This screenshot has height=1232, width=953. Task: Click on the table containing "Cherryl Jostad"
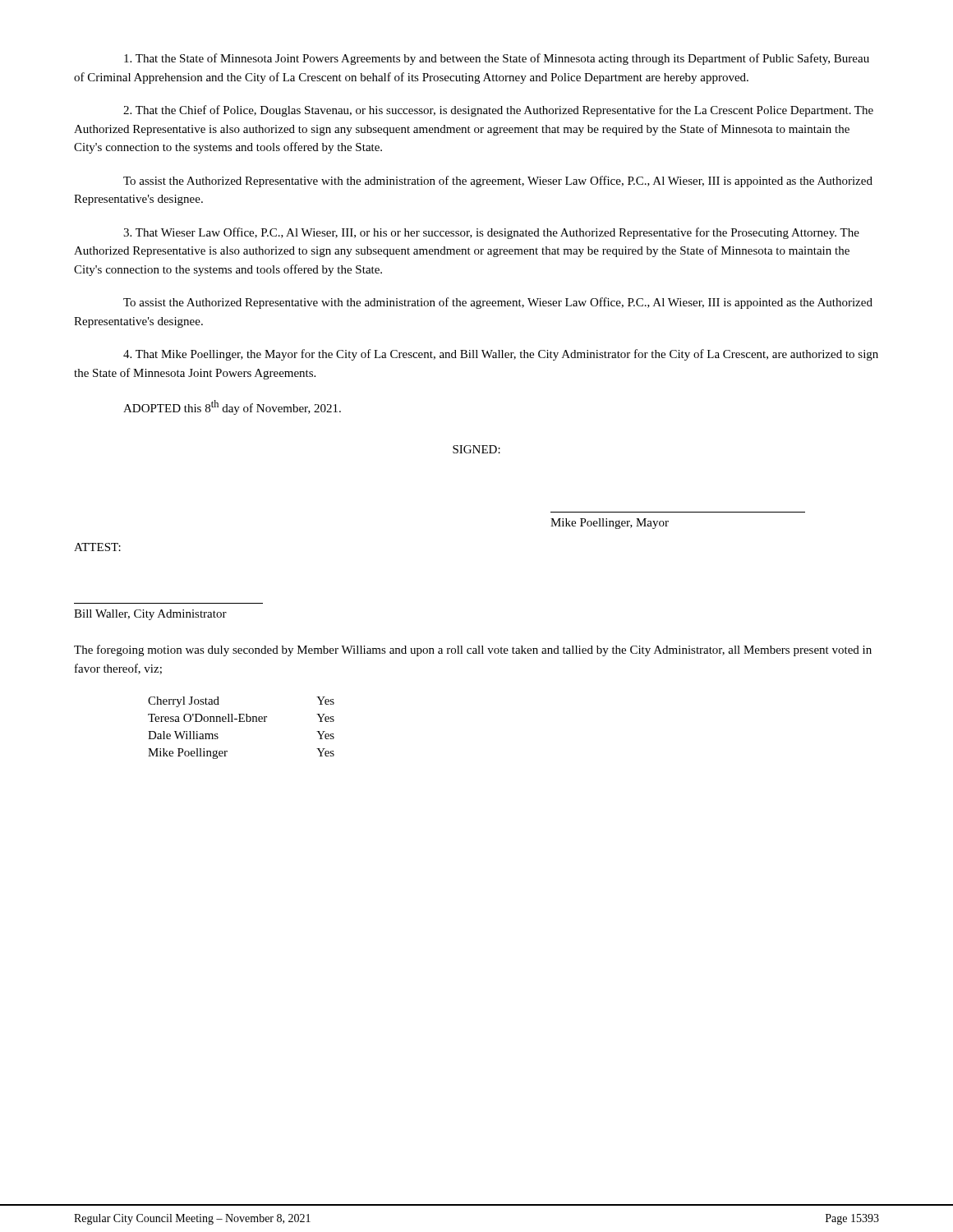(513, 727)
